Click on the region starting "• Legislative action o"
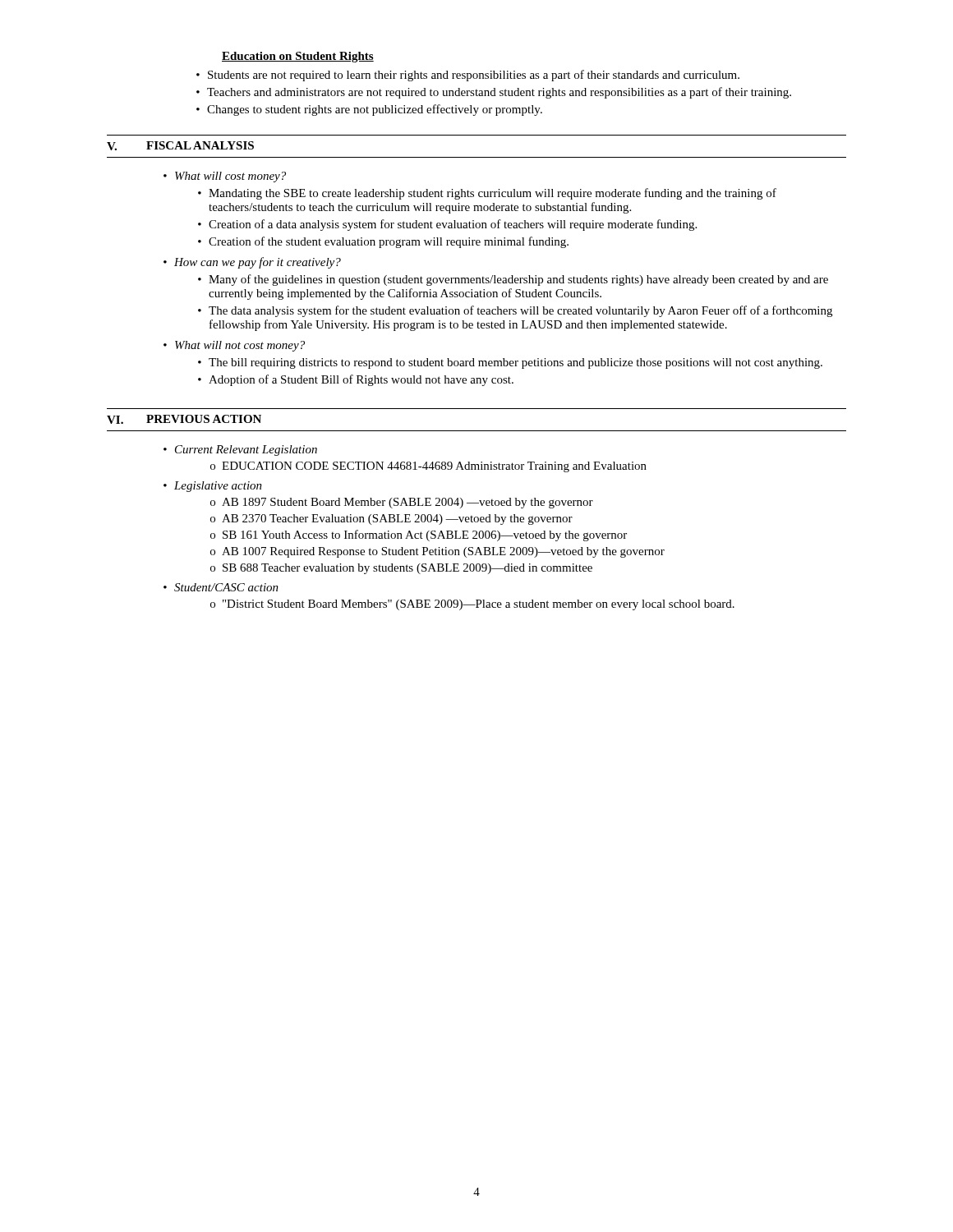The width and height of the screenshot is (953, 1232). (x=501, y=528)
